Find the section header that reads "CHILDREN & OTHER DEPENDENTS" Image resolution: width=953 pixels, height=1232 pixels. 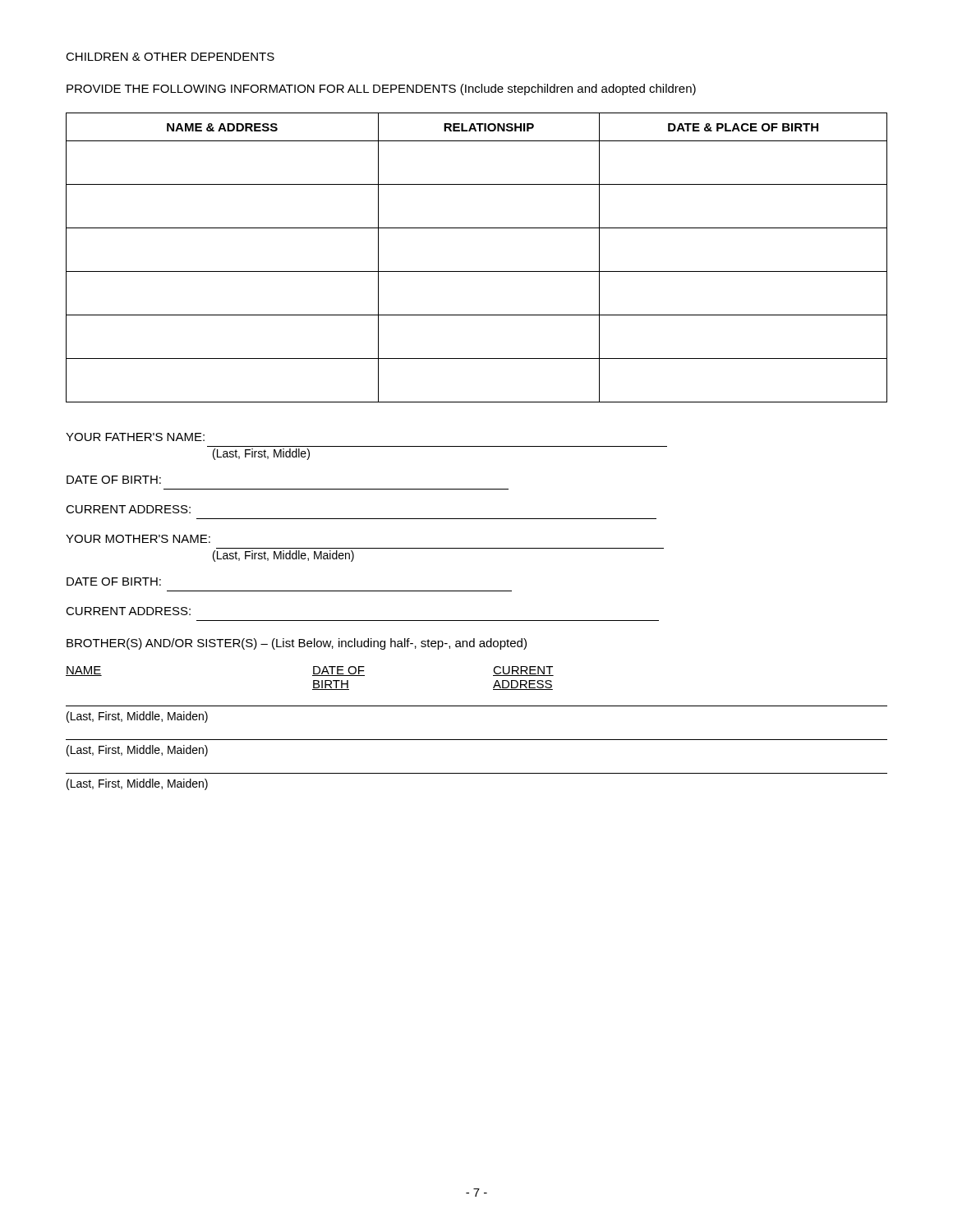[170, 56]
